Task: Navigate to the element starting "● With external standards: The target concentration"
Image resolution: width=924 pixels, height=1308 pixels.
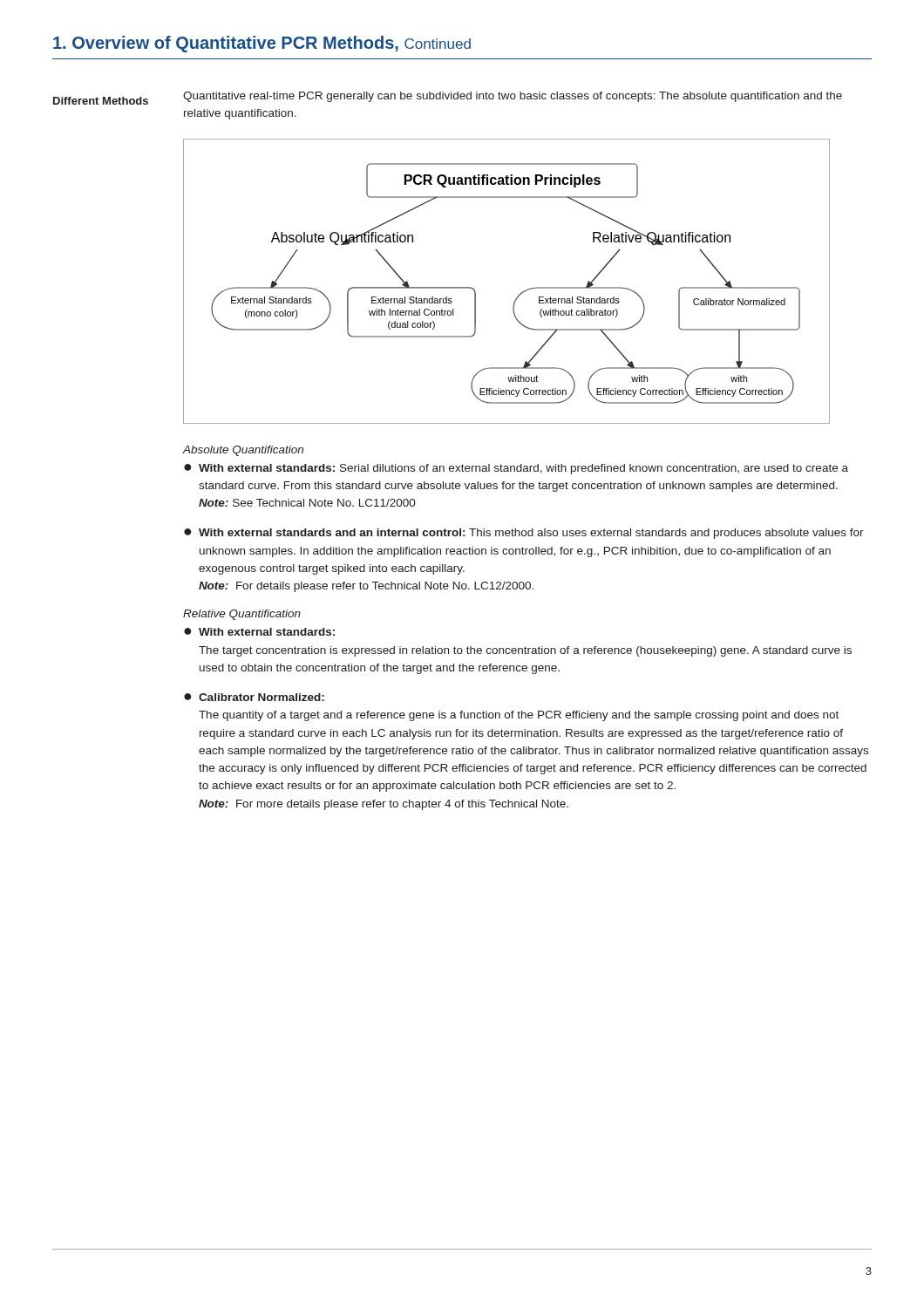Action: click(527, 650)
